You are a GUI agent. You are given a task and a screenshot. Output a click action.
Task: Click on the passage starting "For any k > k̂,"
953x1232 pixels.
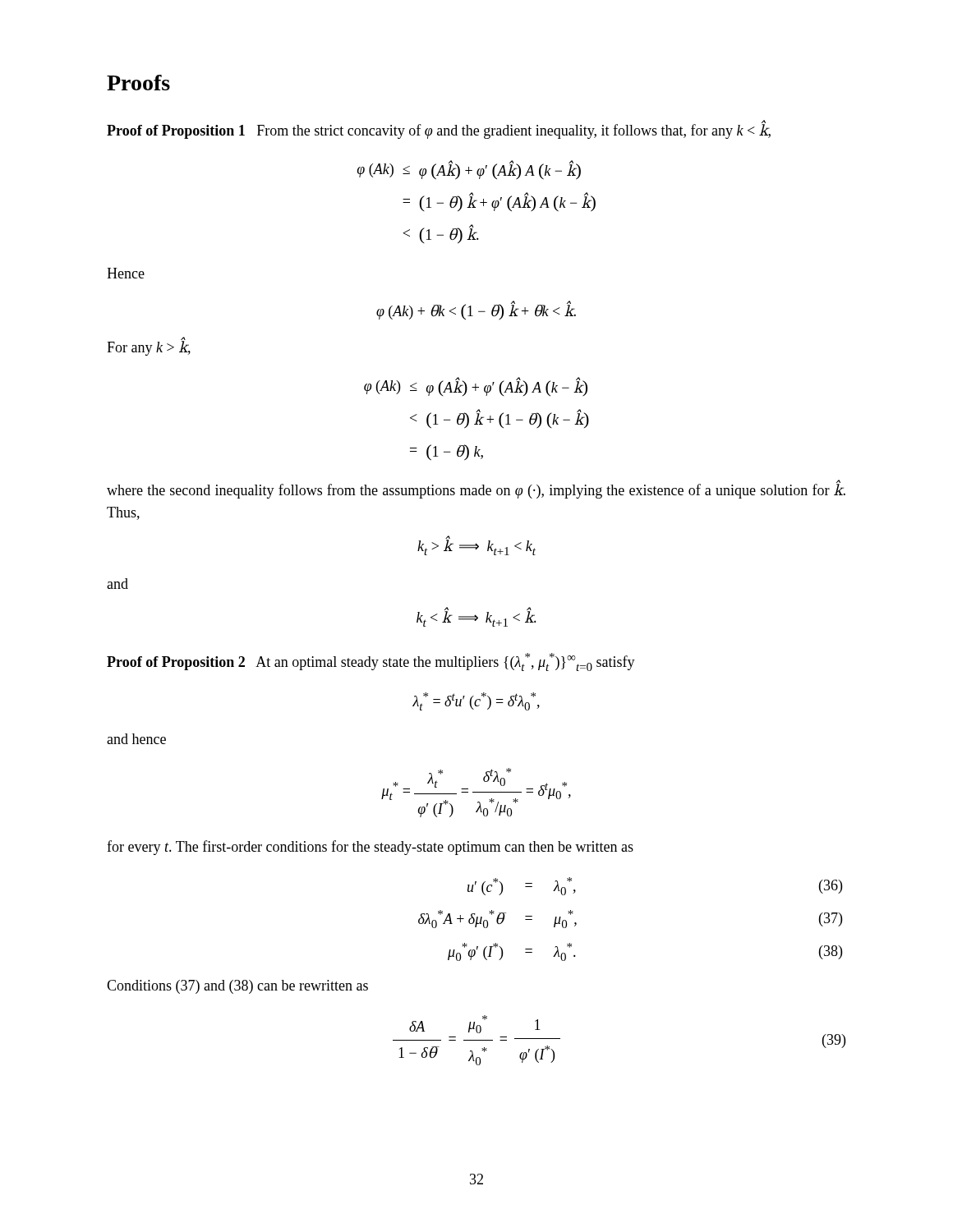pyautogui.click(x=149, y=346)
